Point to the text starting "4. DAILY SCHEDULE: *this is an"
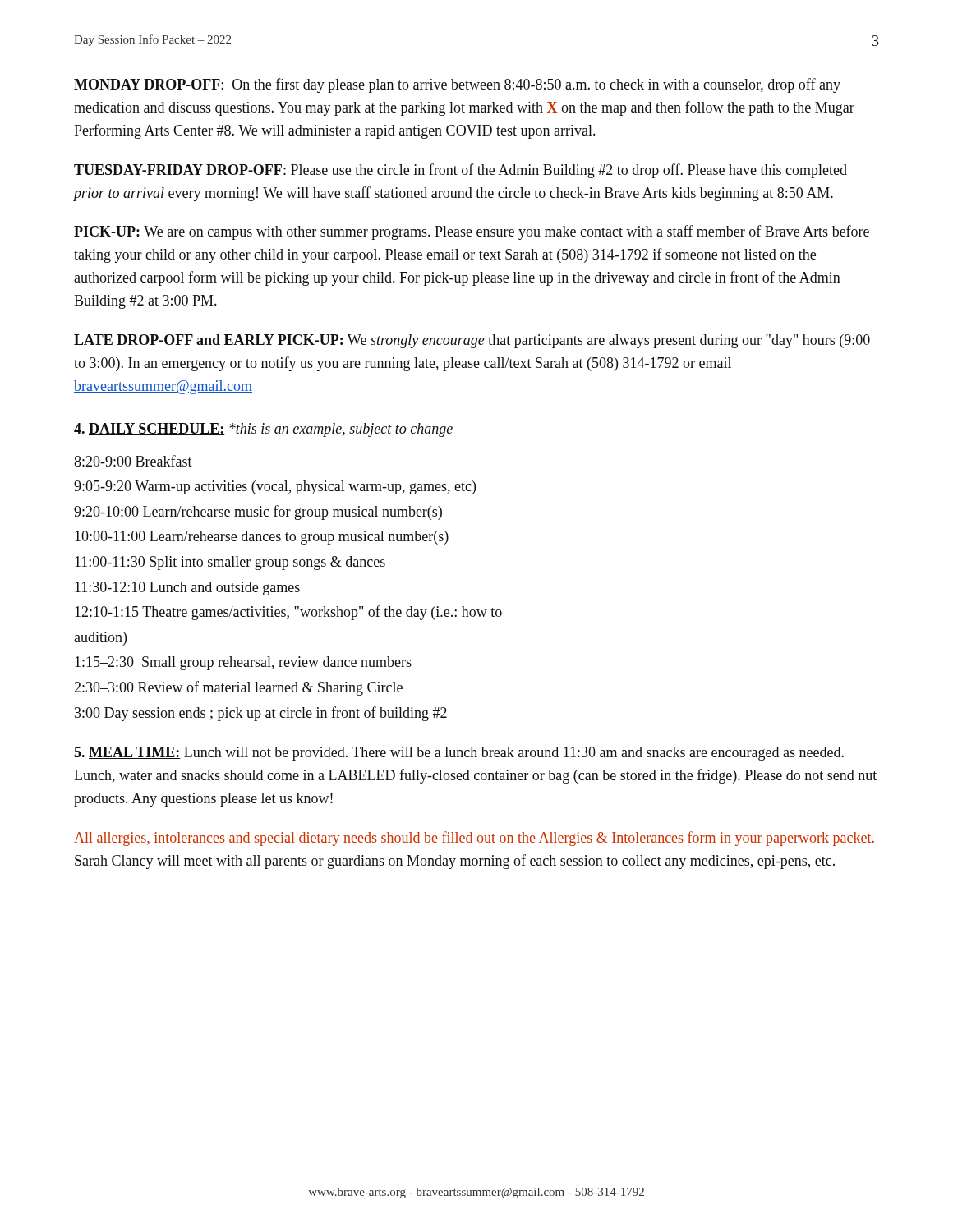The height and width of the screenshot is (1232, 953). [263, 428]
